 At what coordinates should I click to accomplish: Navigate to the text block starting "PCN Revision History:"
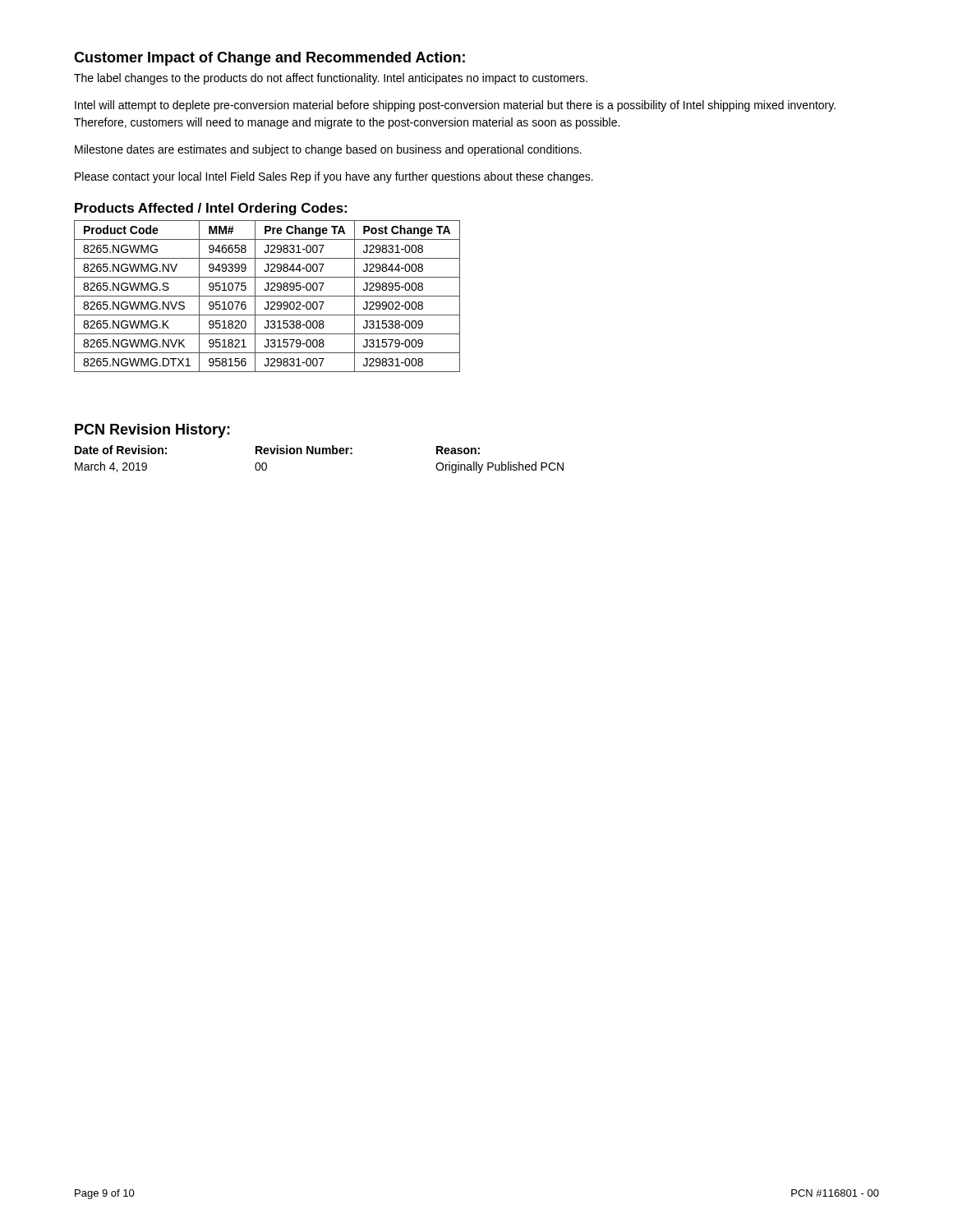click(152, 430)
